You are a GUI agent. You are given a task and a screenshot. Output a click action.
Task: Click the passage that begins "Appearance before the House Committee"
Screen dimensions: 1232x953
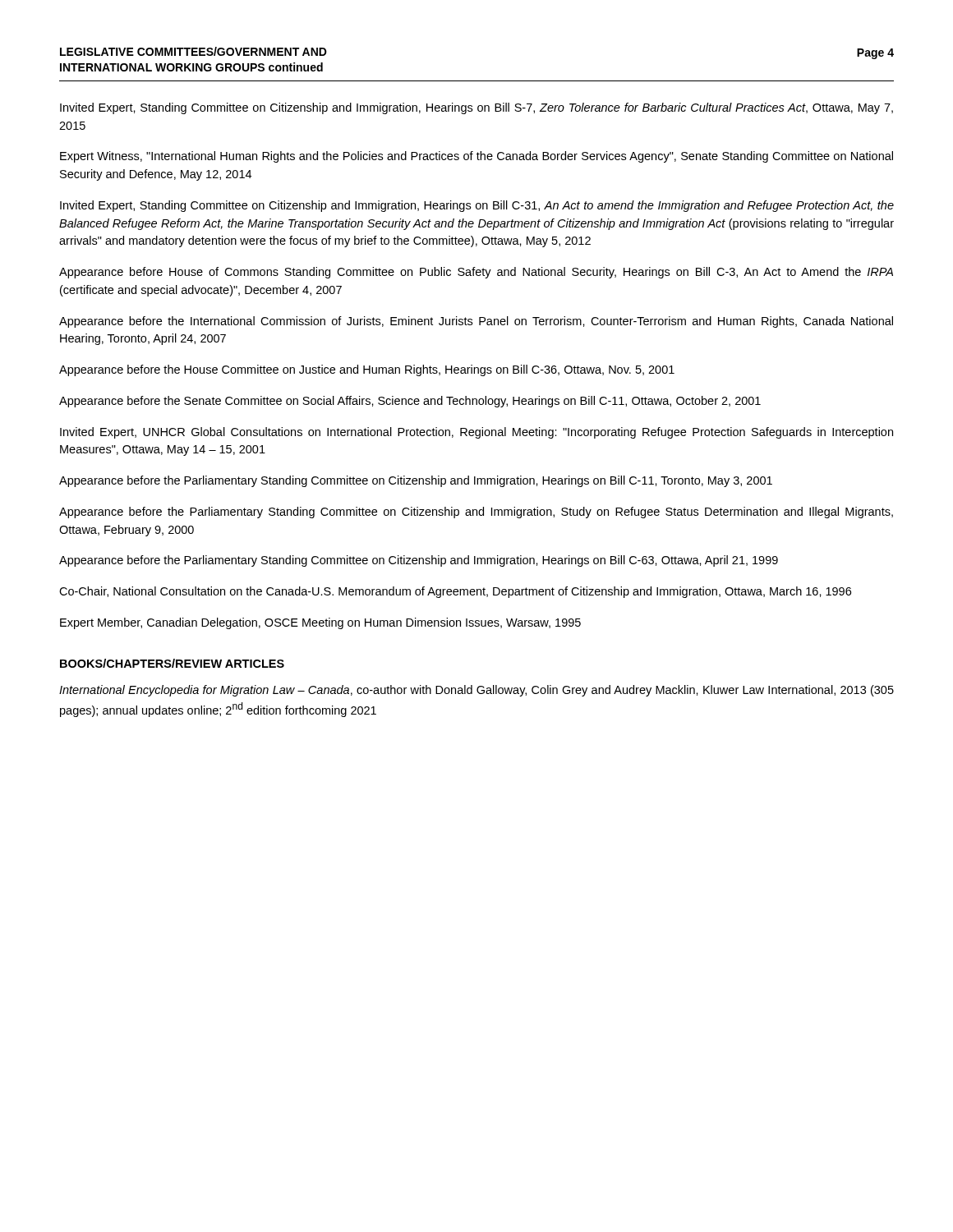(367, 370)
